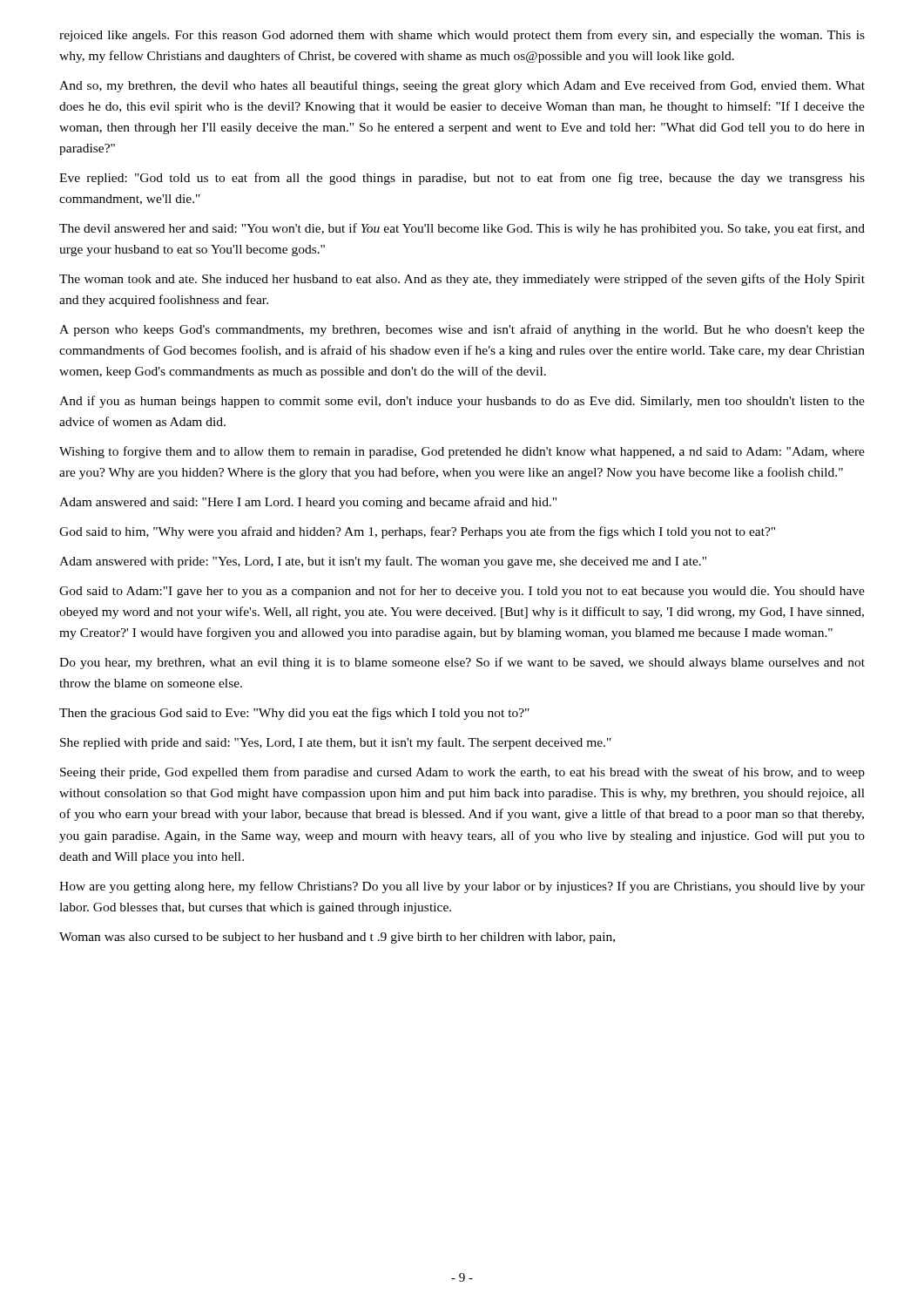Viewport: 924px width, 1307px height.
Task: Point to the block beginning "How are you getting along"
Action: tap(462, 896)
